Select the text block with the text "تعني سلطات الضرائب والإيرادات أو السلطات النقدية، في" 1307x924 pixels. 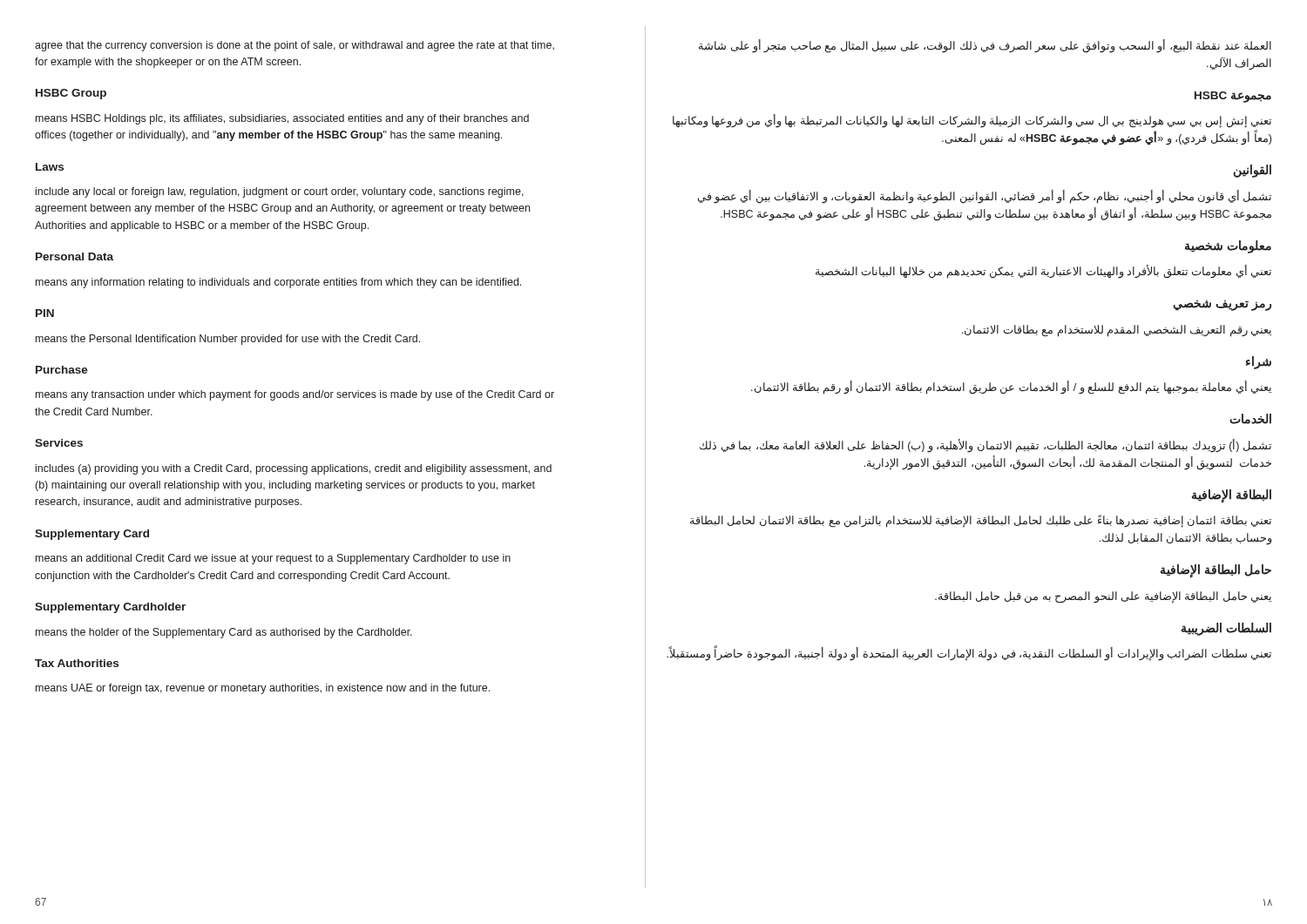pos(967,654)
